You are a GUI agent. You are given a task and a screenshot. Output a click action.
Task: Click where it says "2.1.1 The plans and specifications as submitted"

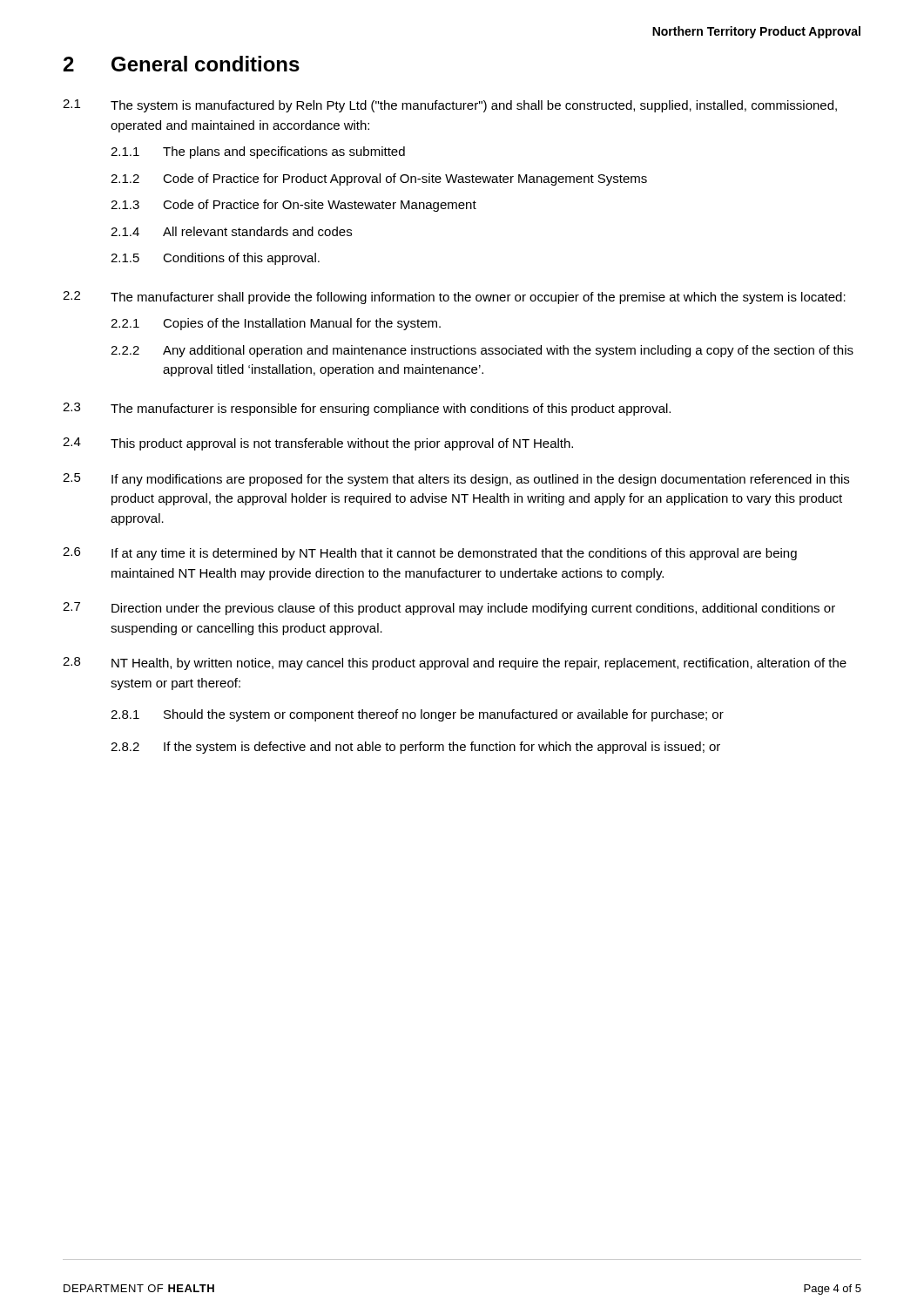pos(258,152)
